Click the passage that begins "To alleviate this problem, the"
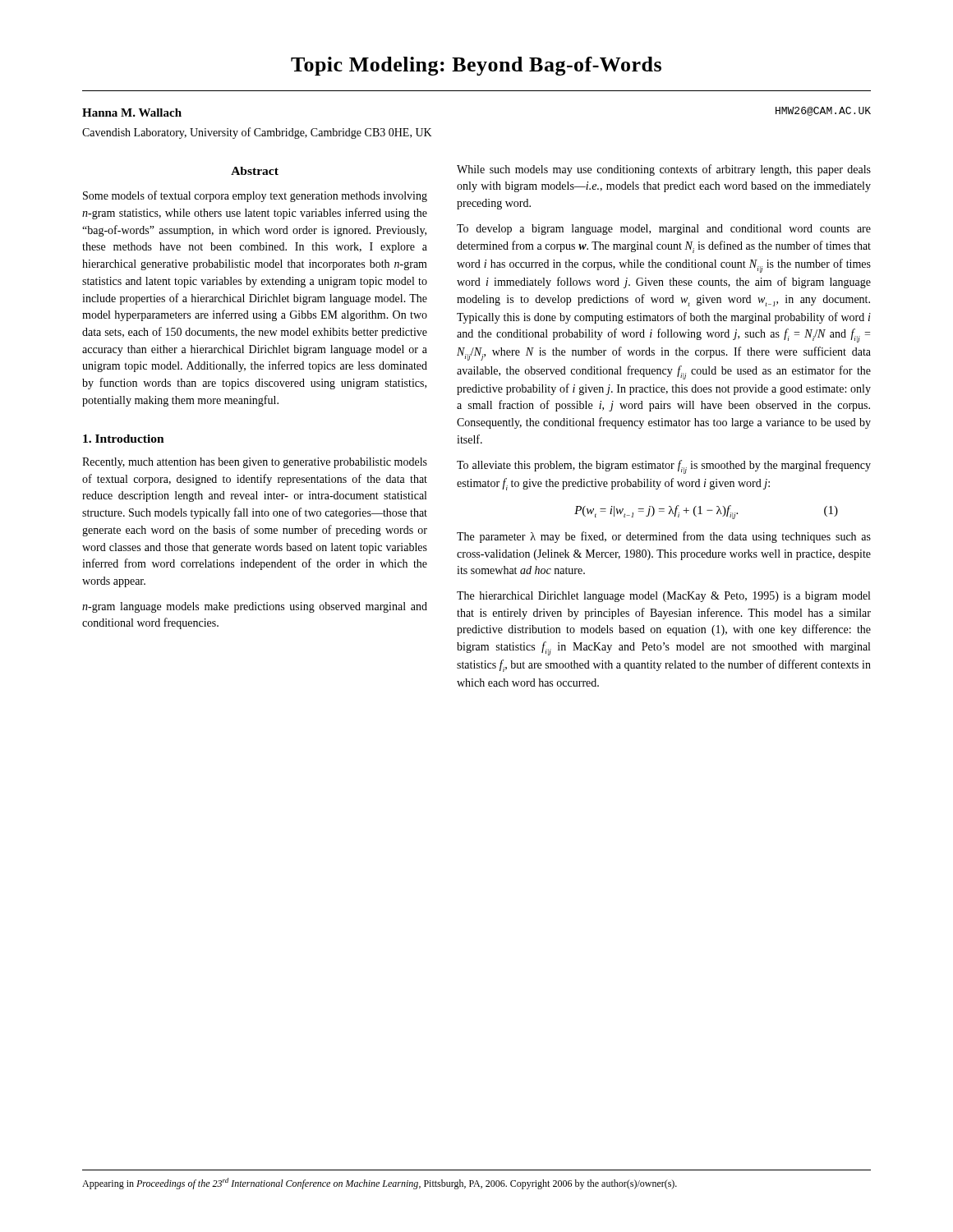 click(664, 475)
